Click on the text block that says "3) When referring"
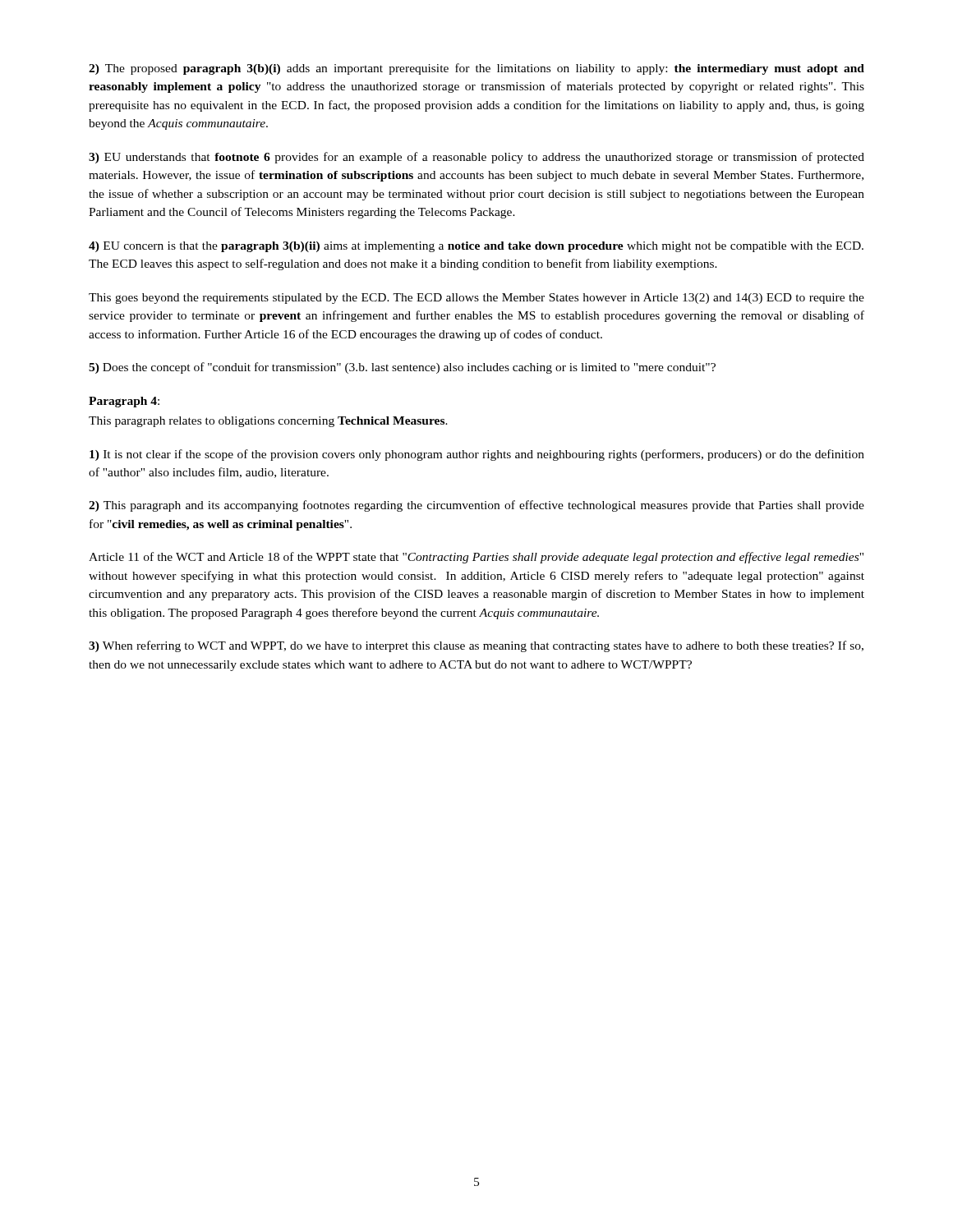 pos(476,655)
